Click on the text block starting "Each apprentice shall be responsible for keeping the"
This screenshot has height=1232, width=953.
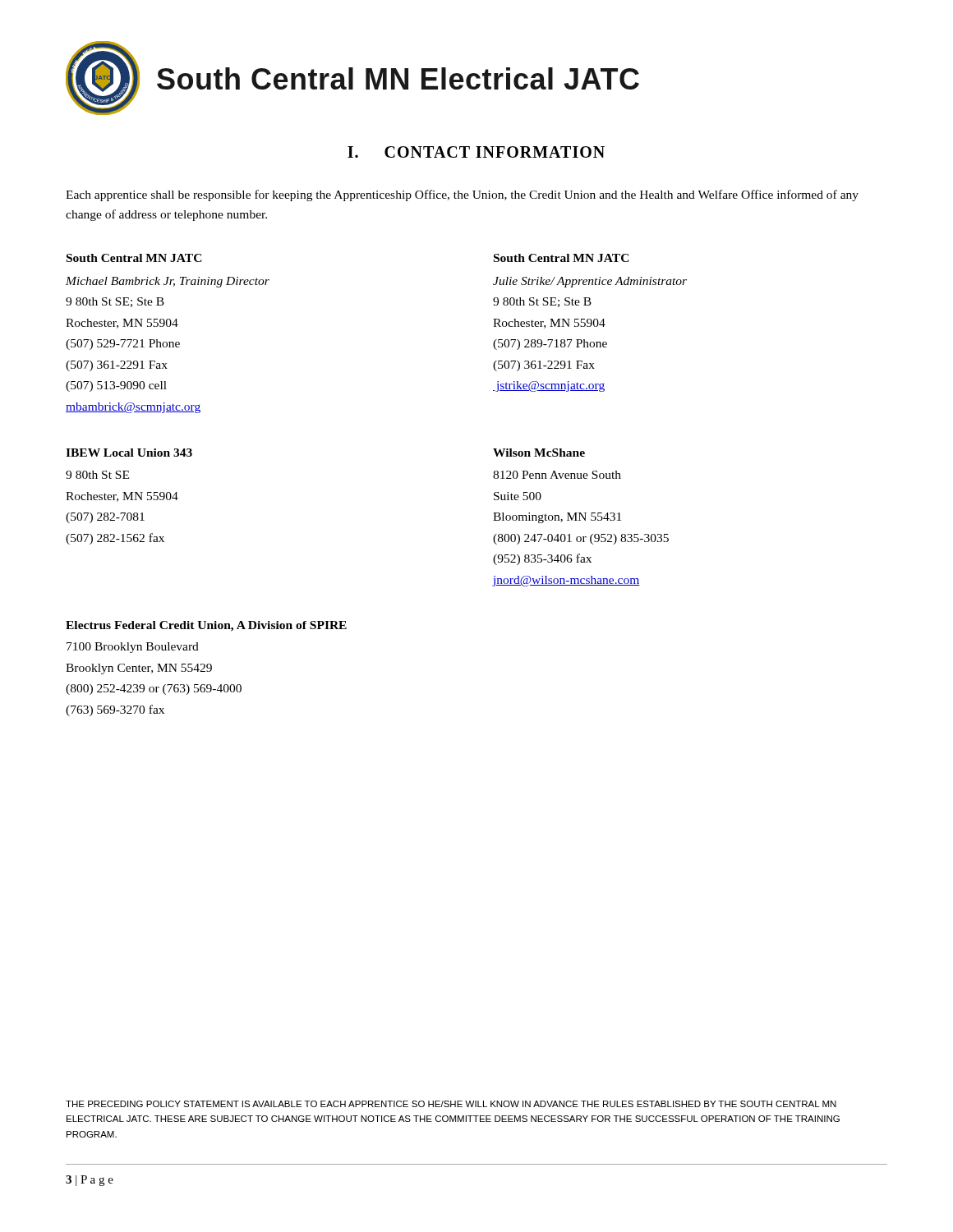pos(462,204)
